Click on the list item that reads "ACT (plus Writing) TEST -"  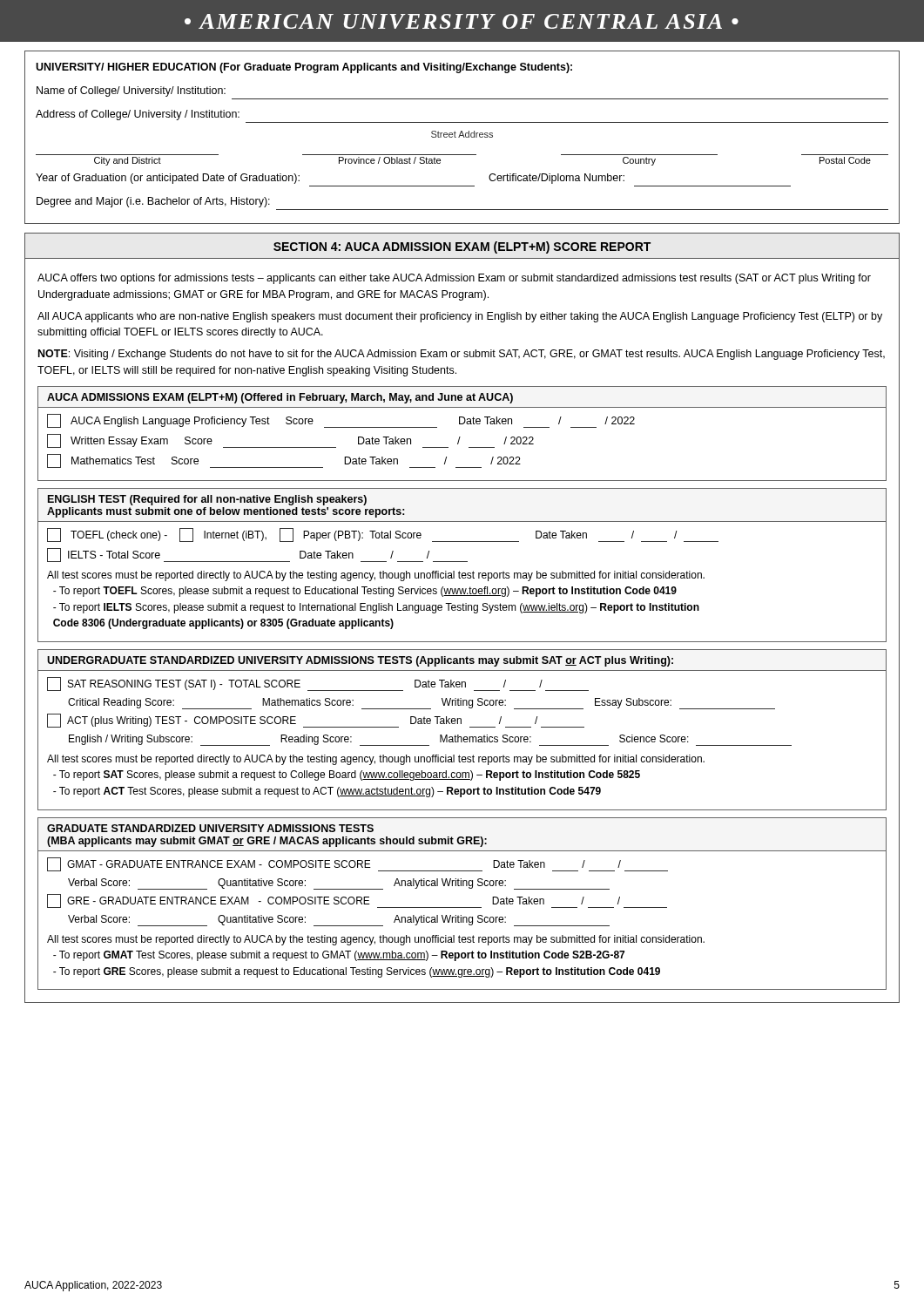coord(316,720)
